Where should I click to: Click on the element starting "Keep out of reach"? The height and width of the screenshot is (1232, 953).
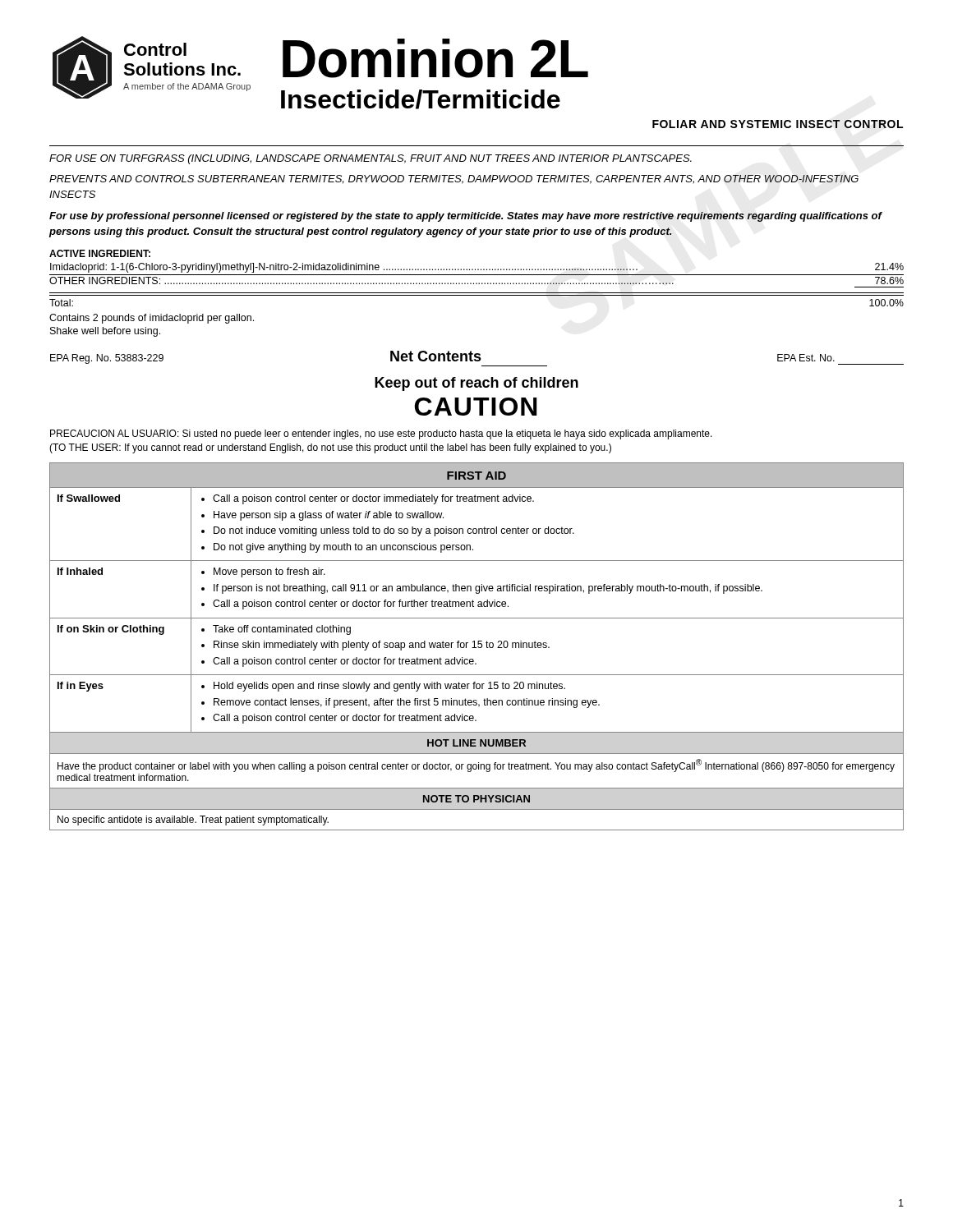[476, 382]
